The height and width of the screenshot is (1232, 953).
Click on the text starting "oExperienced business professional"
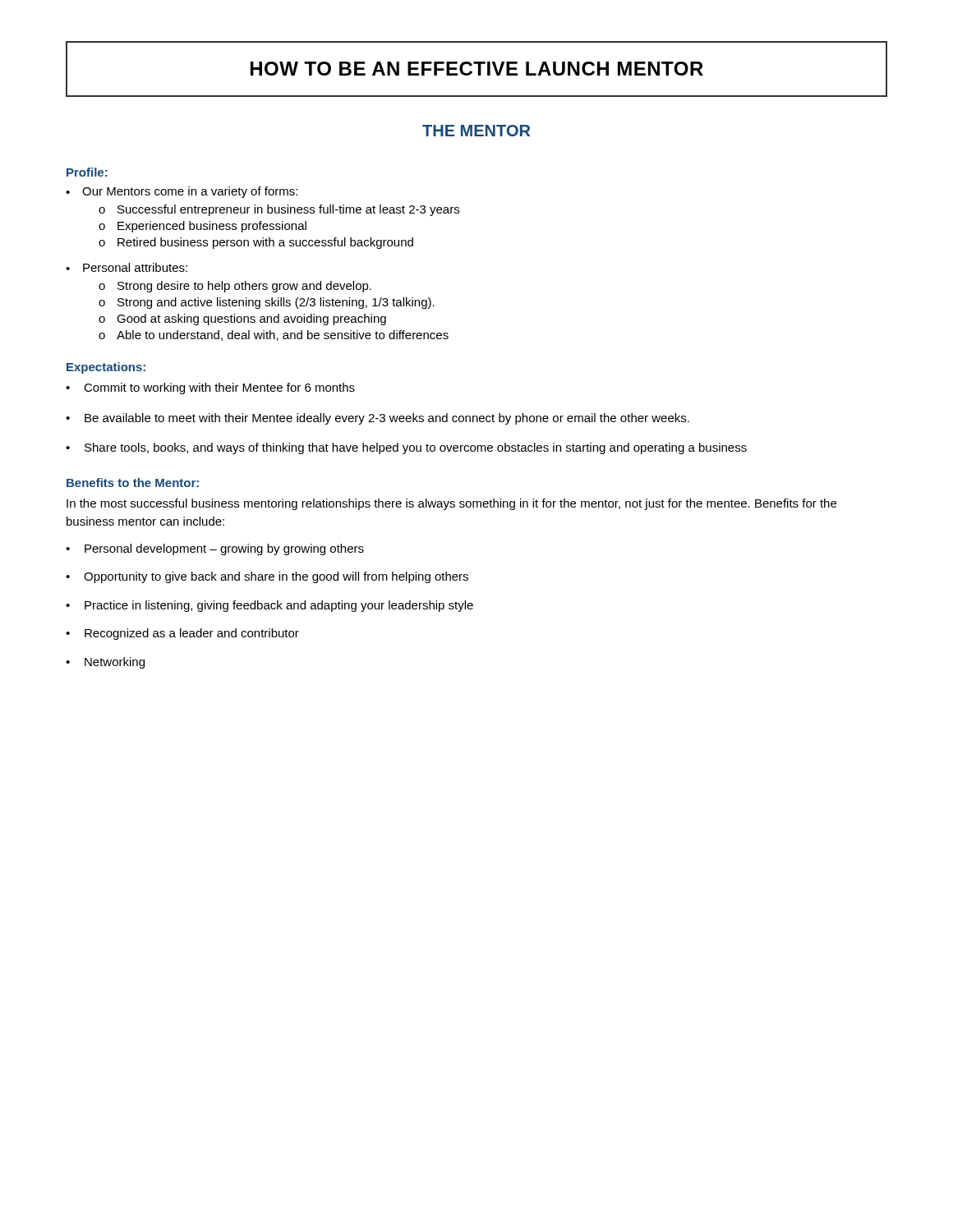[x=203, y=225]
